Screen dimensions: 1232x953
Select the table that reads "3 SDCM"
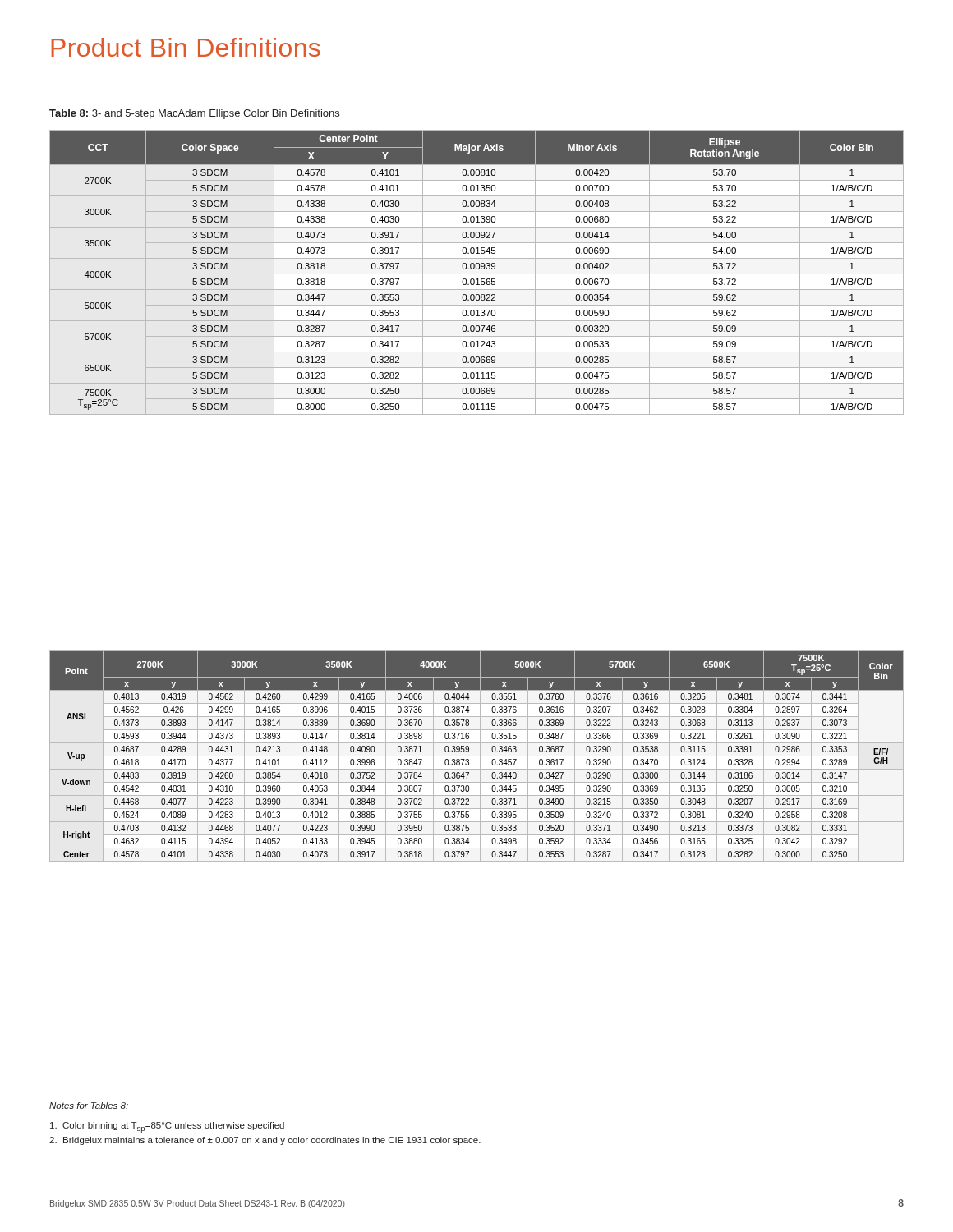476,272
